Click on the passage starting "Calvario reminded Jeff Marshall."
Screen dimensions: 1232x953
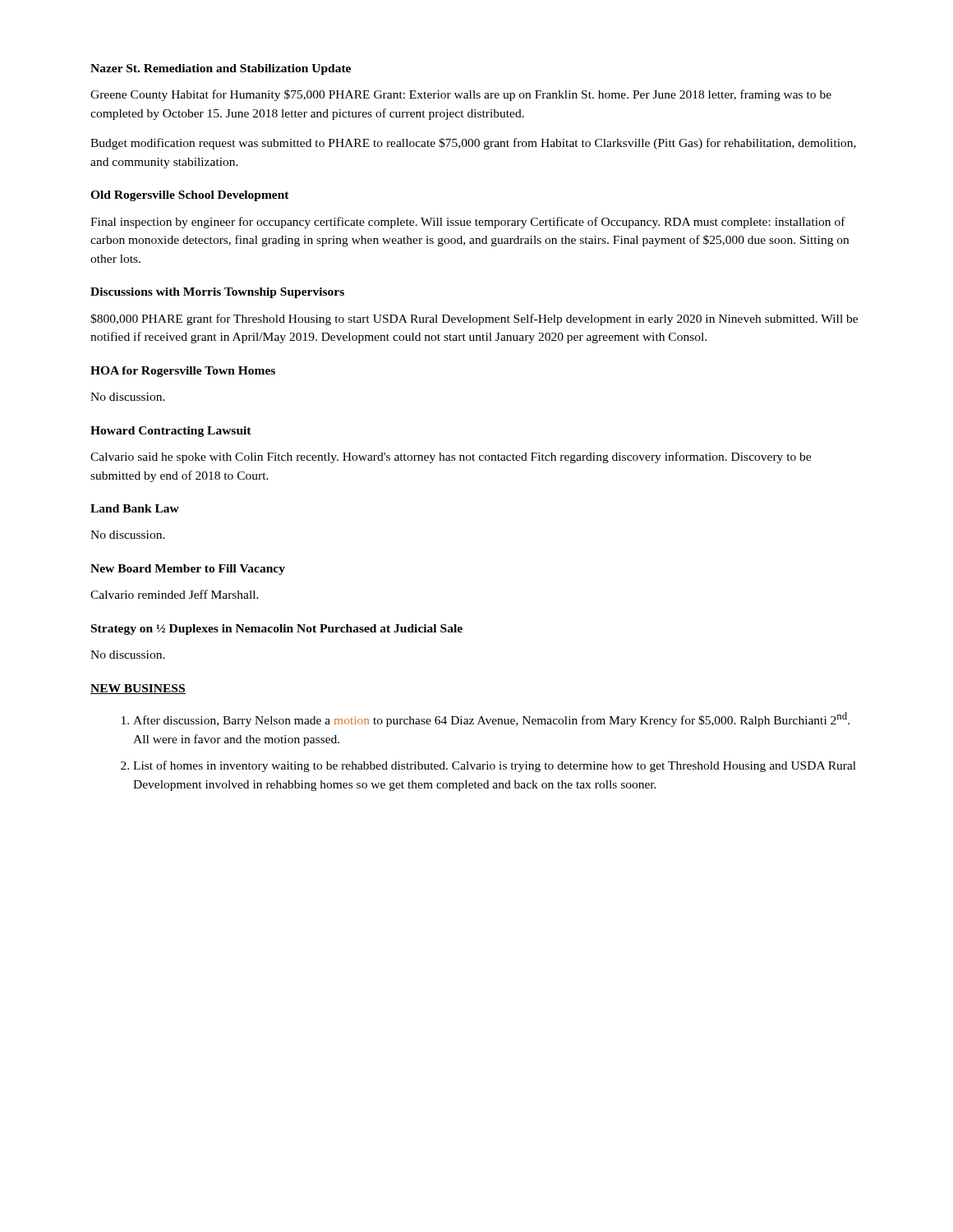pos(175,595)
